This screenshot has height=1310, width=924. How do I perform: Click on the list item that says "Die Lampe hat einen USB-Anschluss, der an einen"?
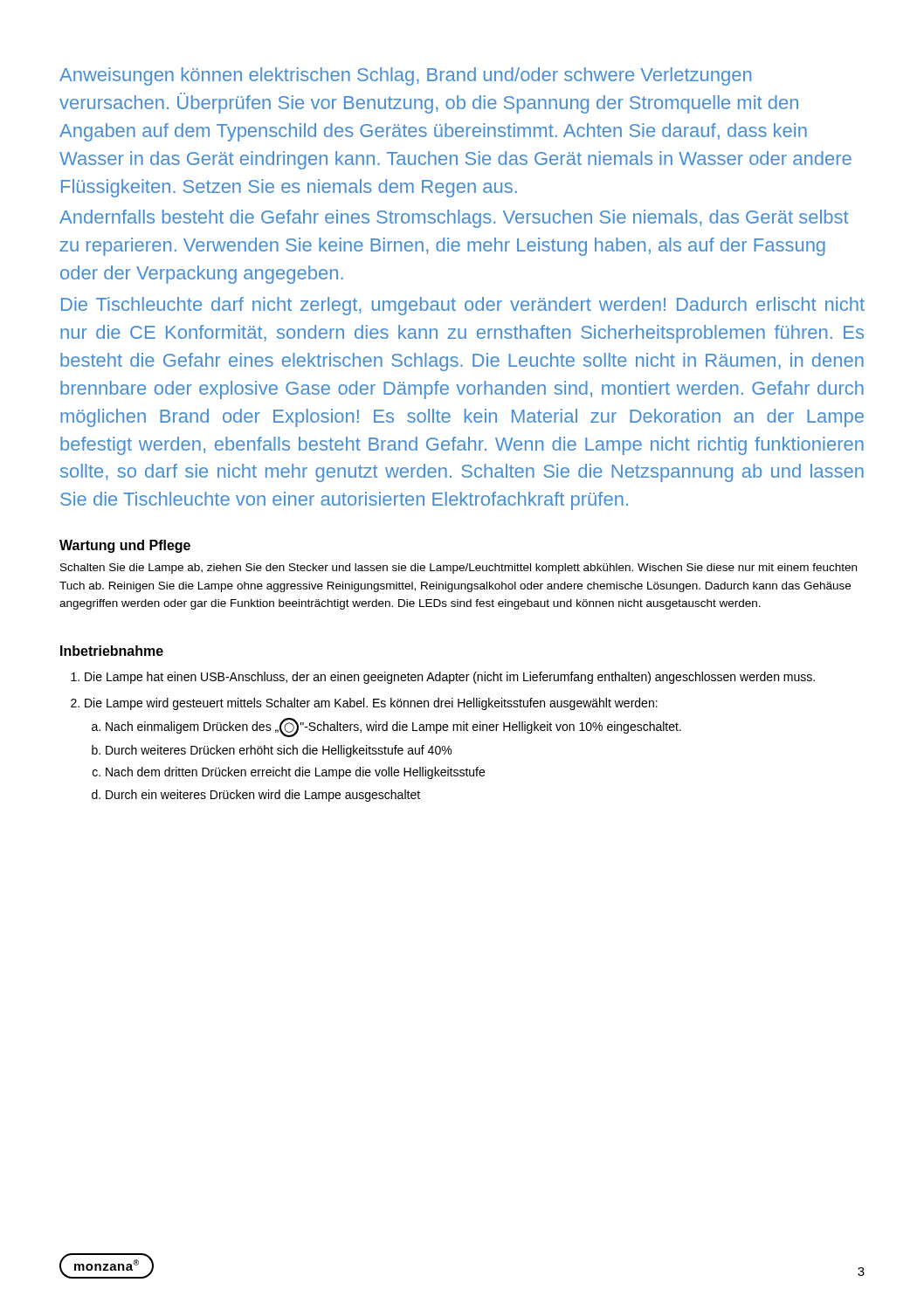coord(450,677)
